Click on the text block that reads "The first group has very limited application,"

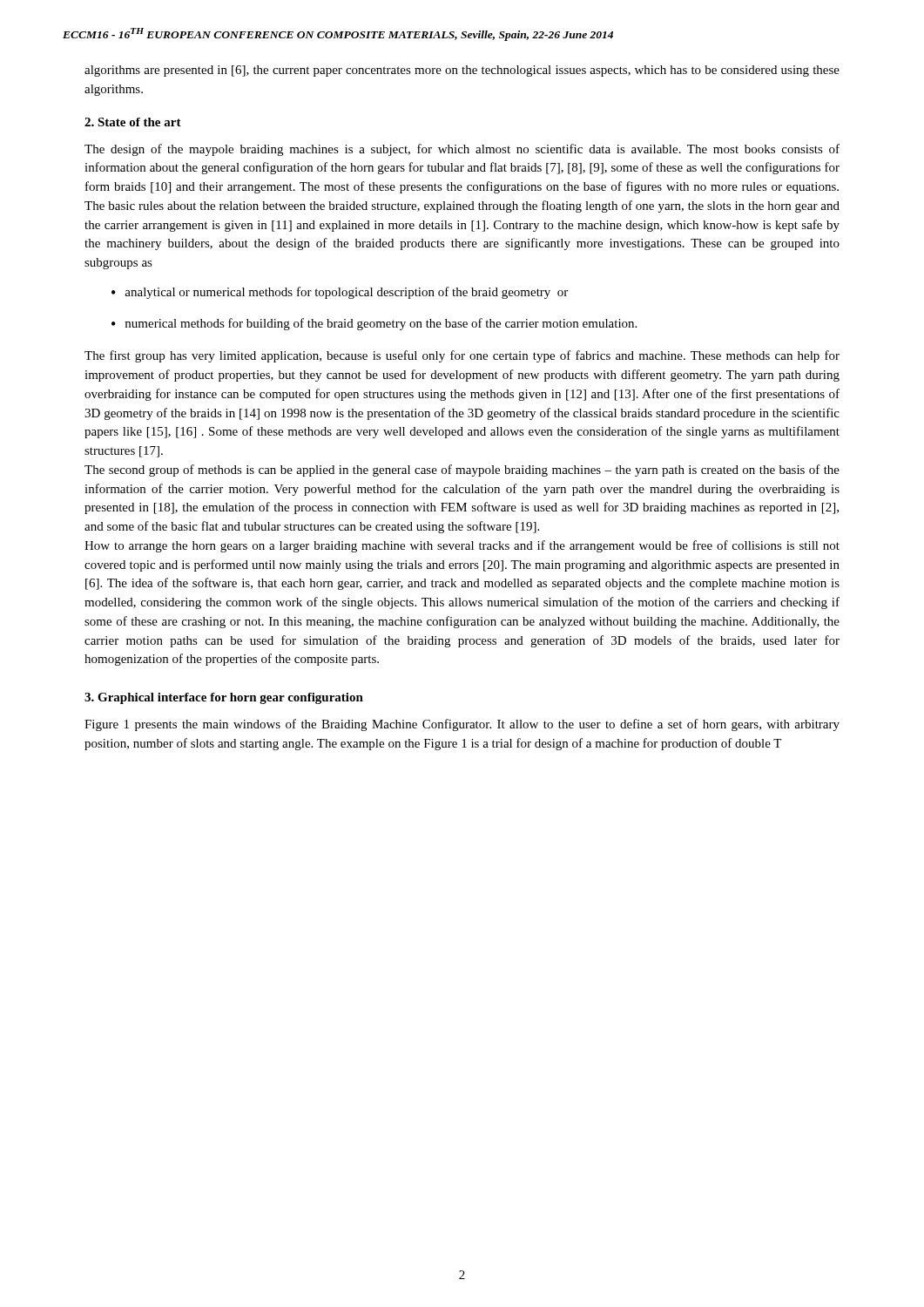point(462,403)
